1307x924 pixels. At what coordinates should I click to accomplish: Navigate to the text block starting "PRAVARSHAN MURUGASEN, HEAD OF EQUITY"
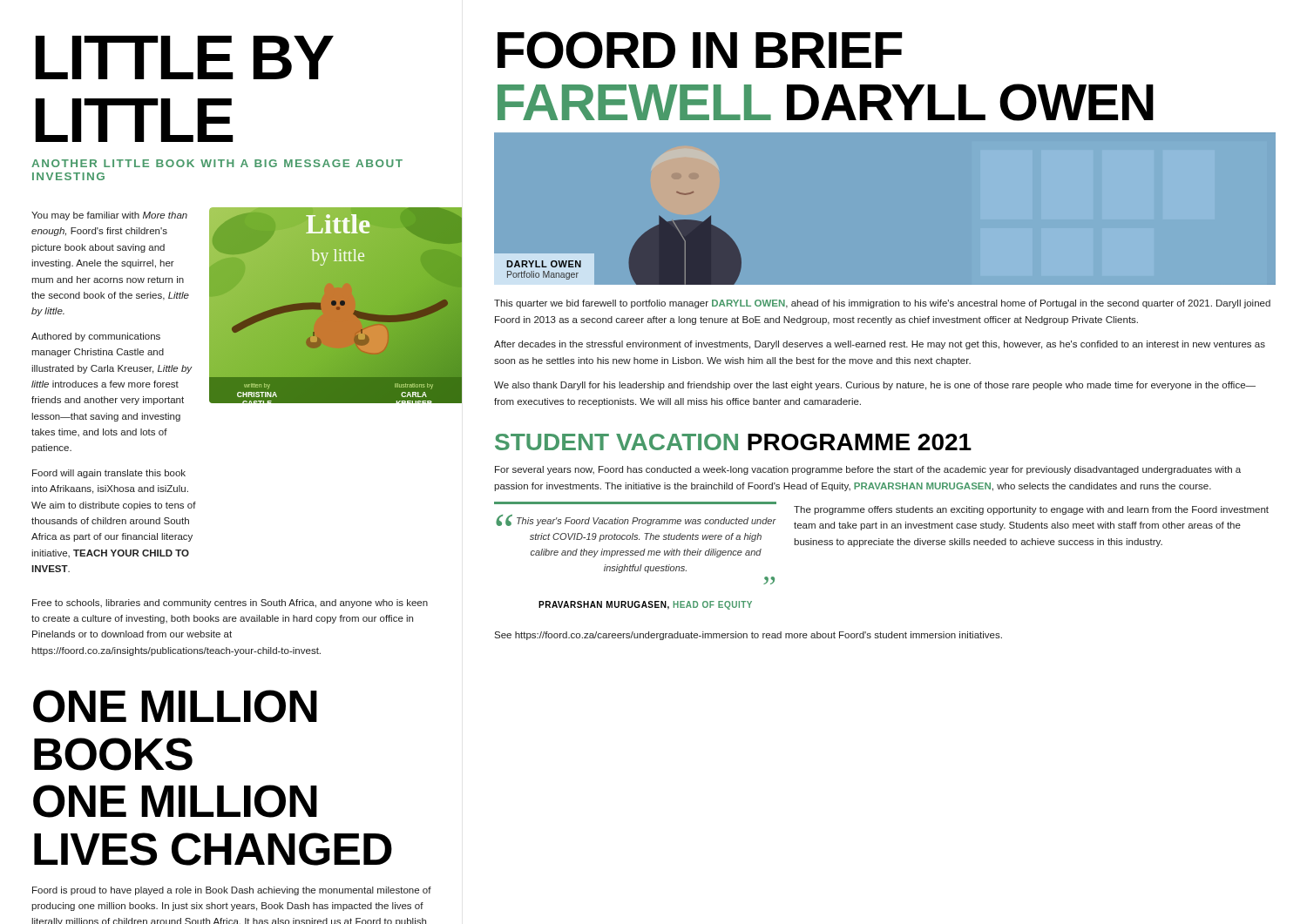[x=646, y=605]
